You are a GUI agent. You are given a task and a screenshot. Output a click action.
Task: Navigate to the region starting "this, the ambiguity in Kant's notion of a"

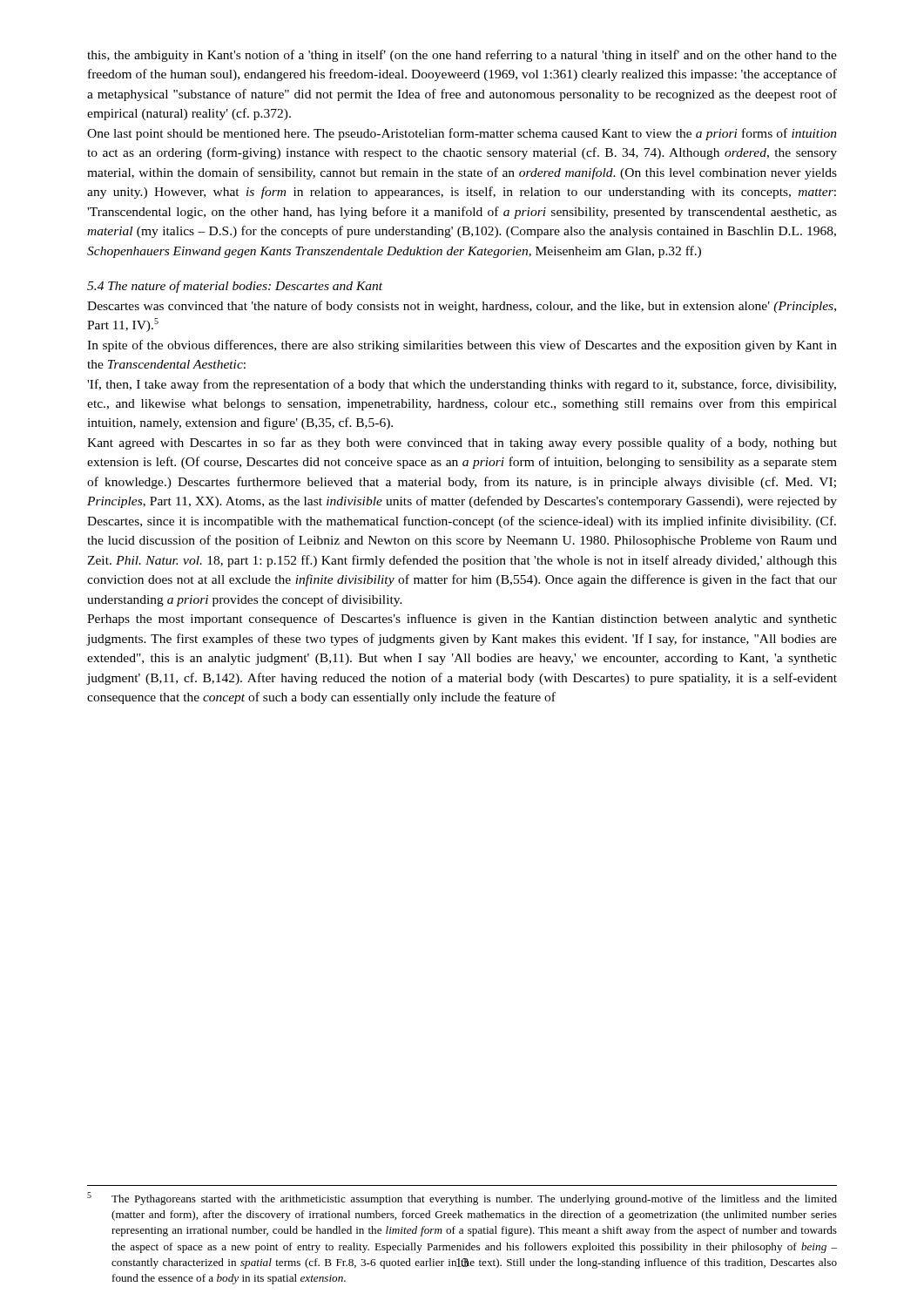coord(462,84)
